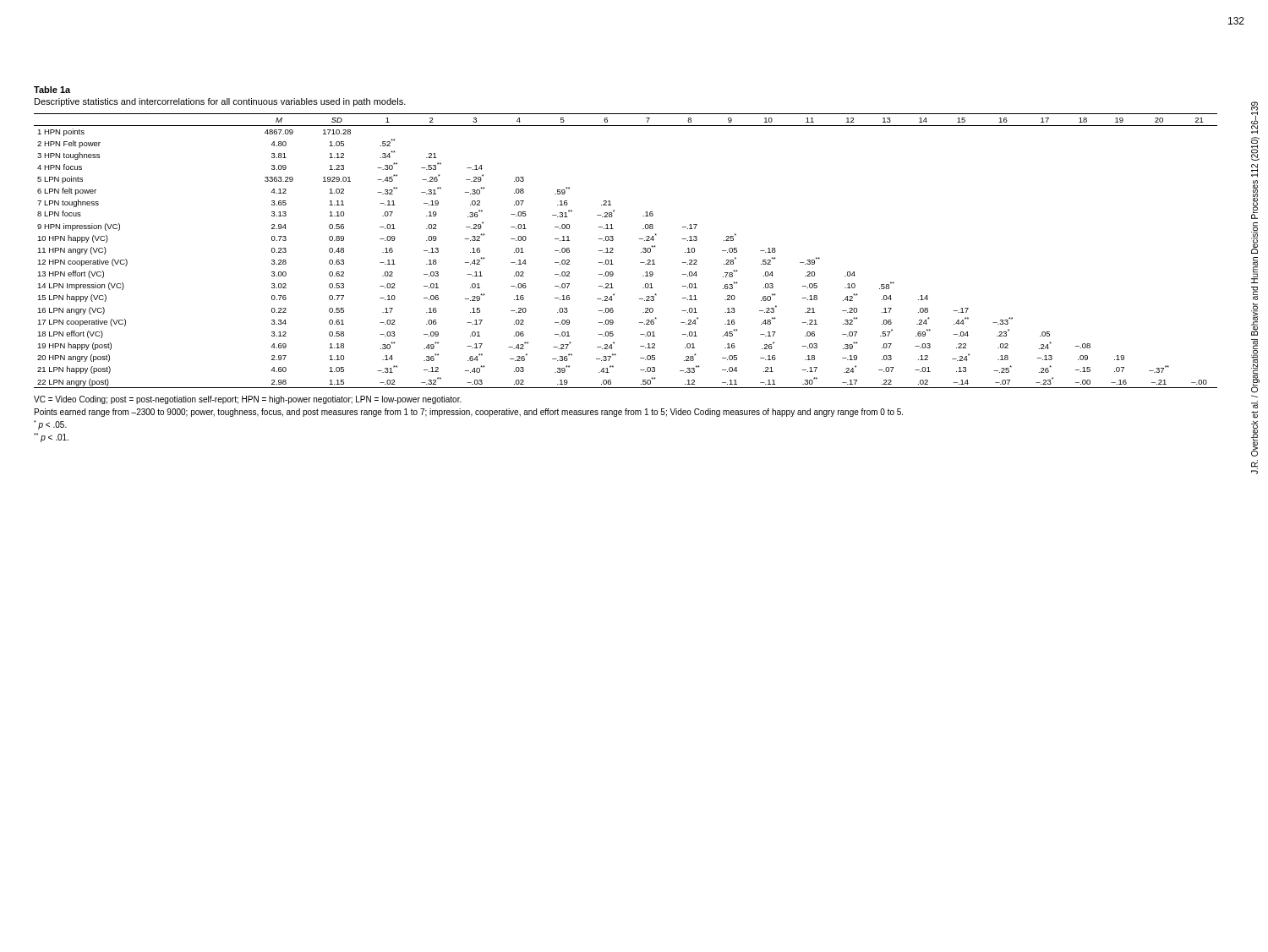The image size is (1268, 952).
Task: Navigate to the text starting "VC = Video Coding; post = post-negotiation self-report;"
Action: point(248,400)
